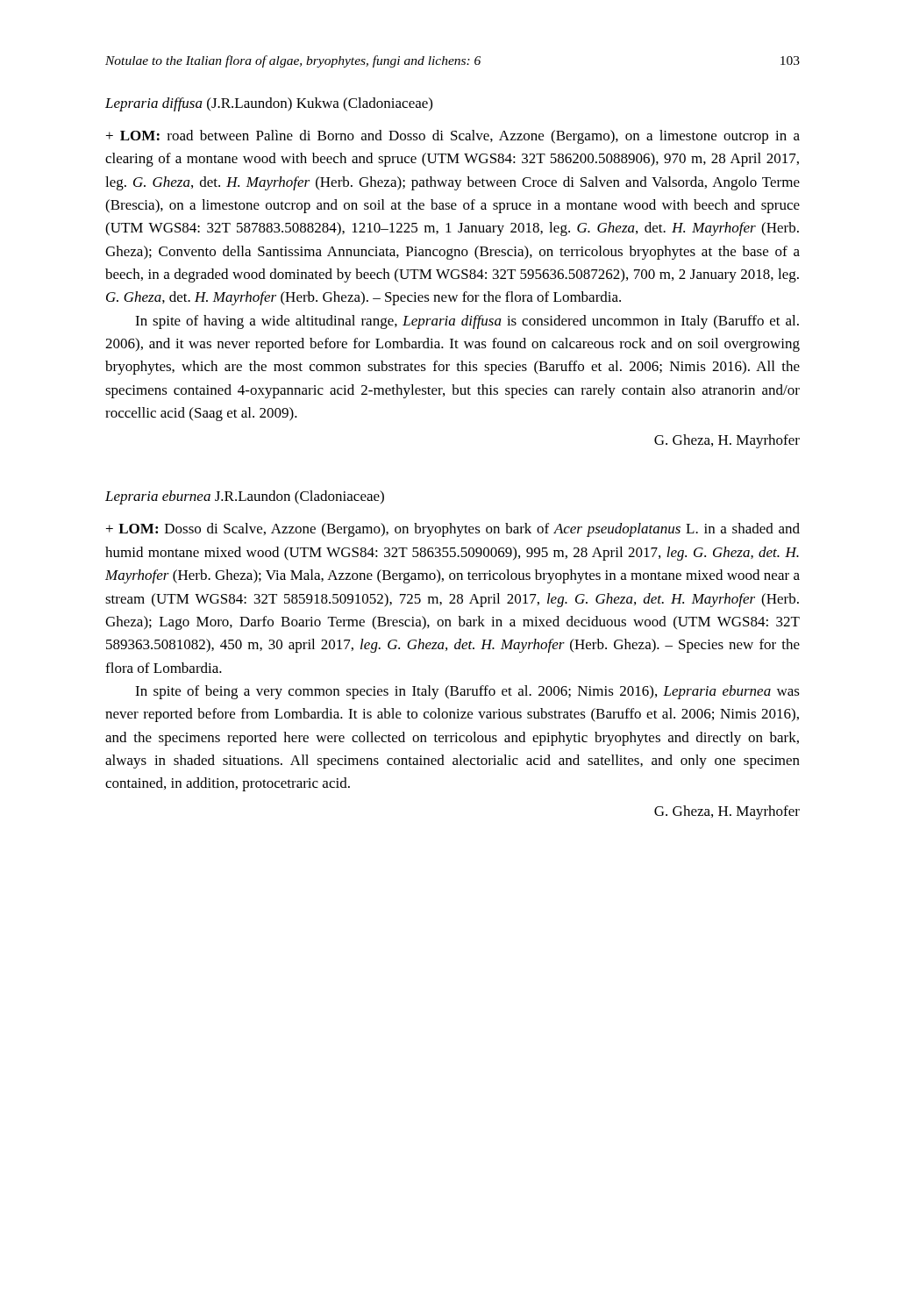The height and width of the screenshot is (1316, 905).
Task: Navigate to the passage starting "+ LOM: Dosso di Scalve, Azzone"
Action: (452, 598)
